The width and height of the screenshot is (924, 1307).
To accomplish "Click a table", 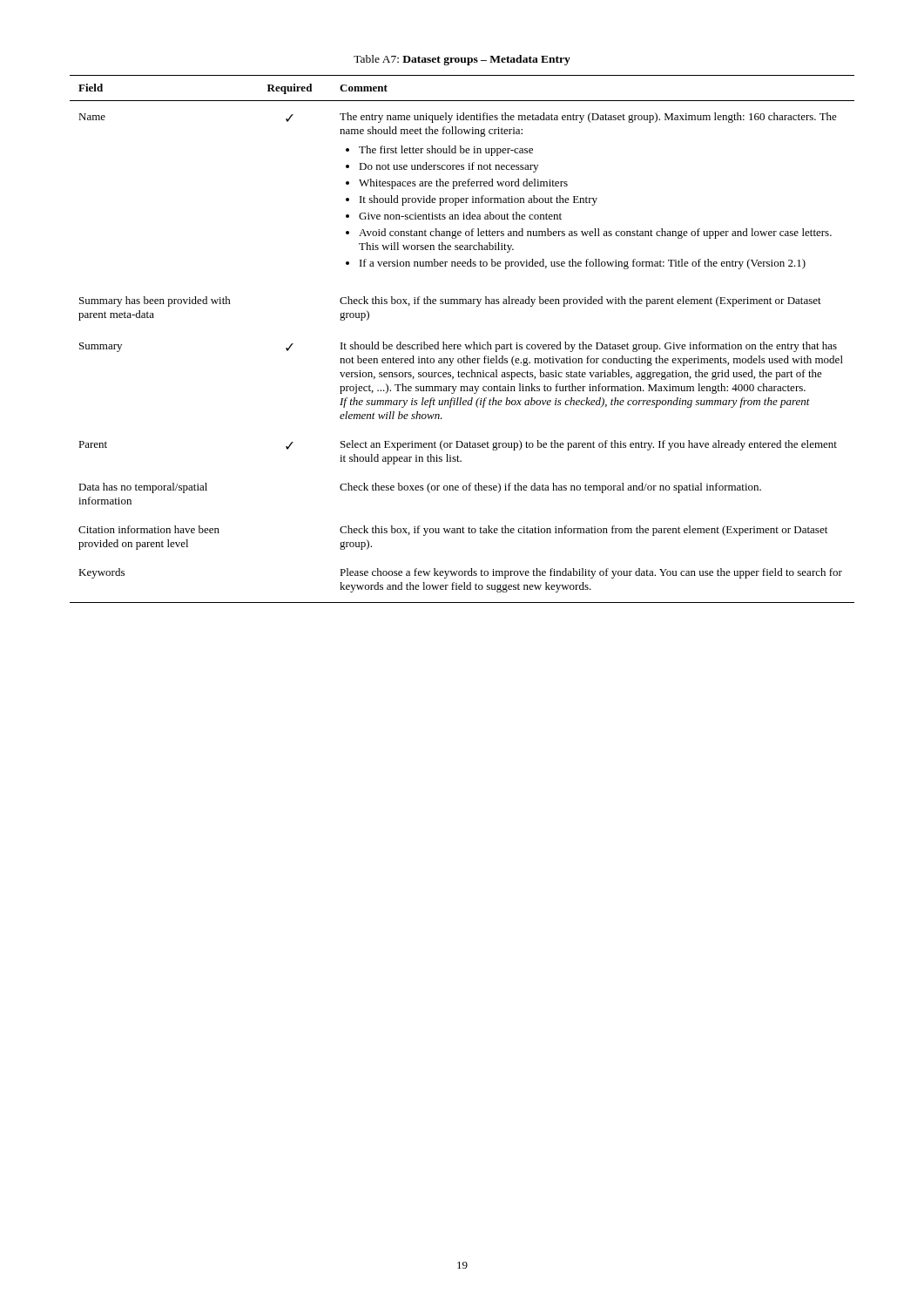I will point(462,339).
